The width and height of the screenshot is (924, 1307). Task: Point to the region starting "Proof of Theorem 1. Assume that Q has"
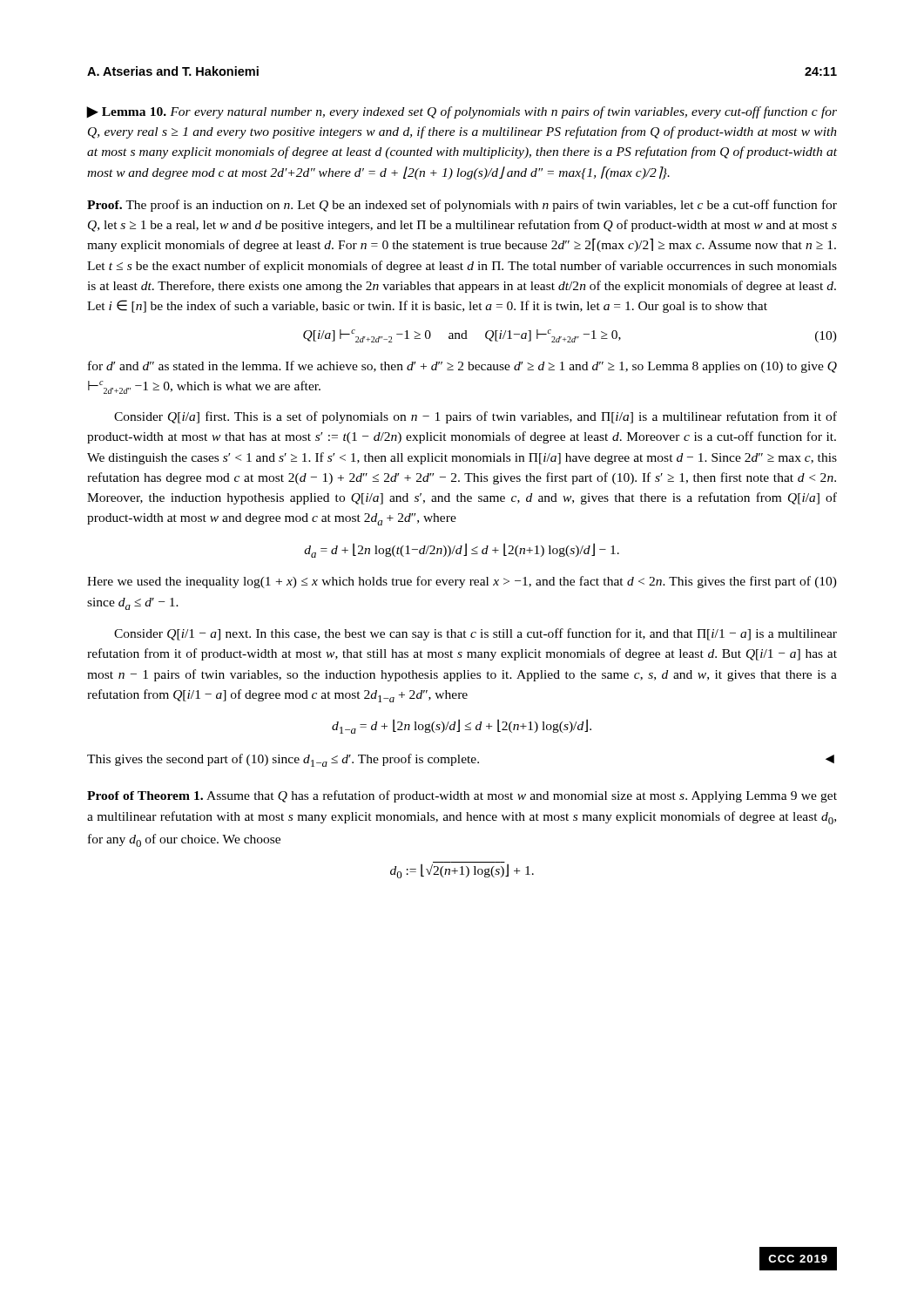(462, 819)
